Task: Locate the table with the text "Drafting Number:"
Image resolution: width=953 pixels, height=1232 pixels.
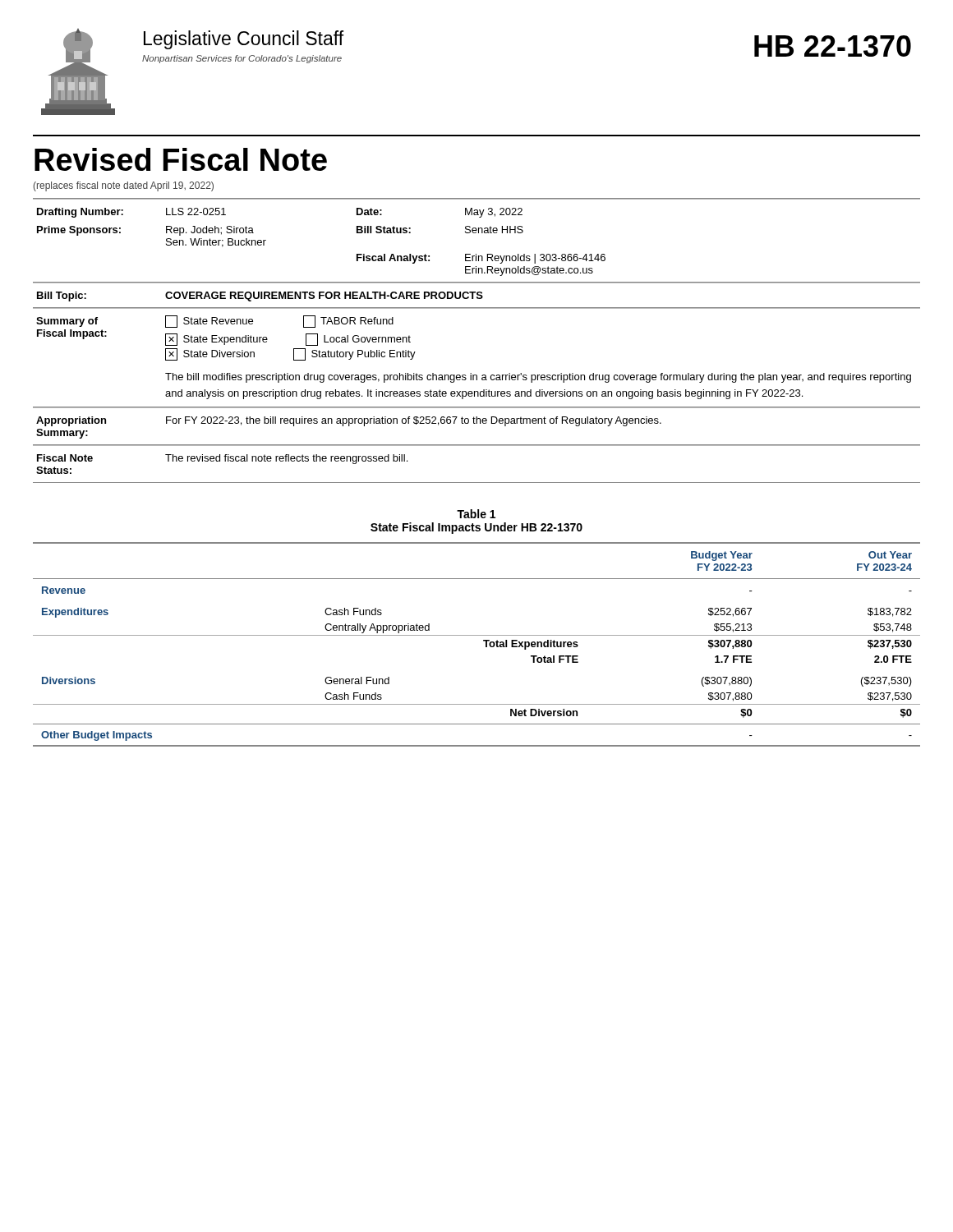Action: (x=476, y=240)
